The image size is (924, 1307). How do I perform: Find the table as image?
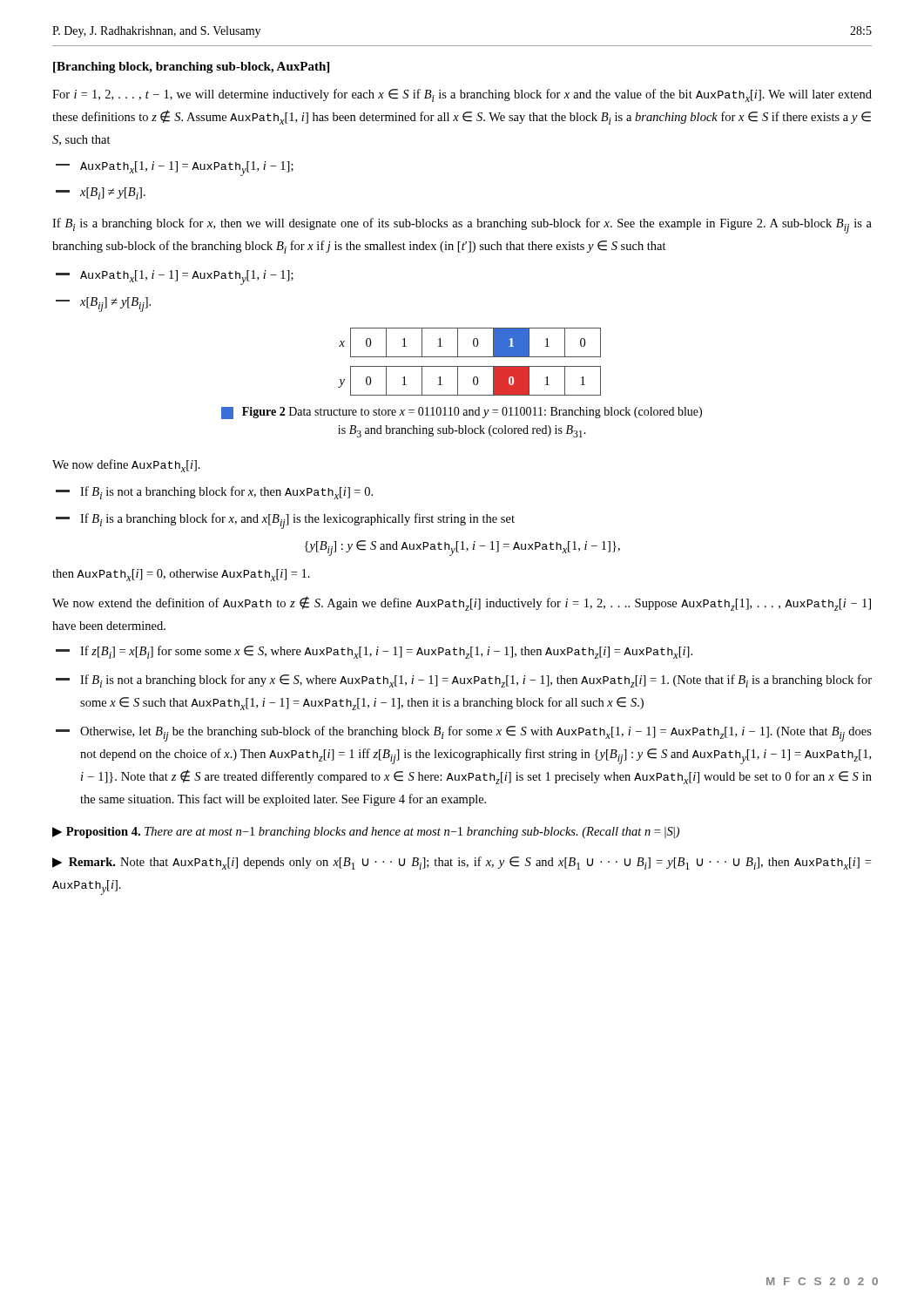click(462, 362)
